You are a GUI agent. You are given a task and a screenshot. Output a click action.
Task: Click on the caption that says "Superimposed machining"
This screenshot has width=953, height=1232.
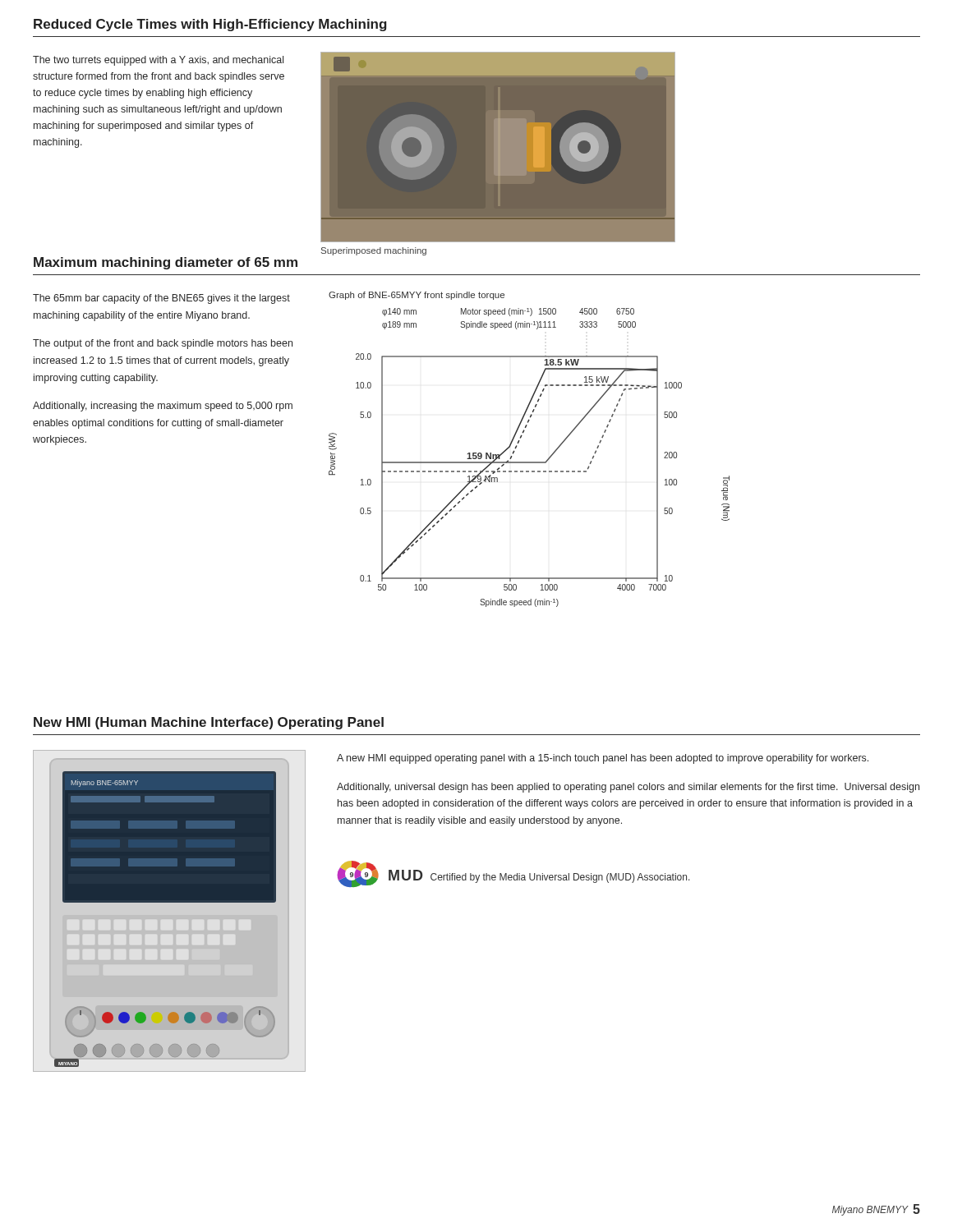(x=374, y=250)
